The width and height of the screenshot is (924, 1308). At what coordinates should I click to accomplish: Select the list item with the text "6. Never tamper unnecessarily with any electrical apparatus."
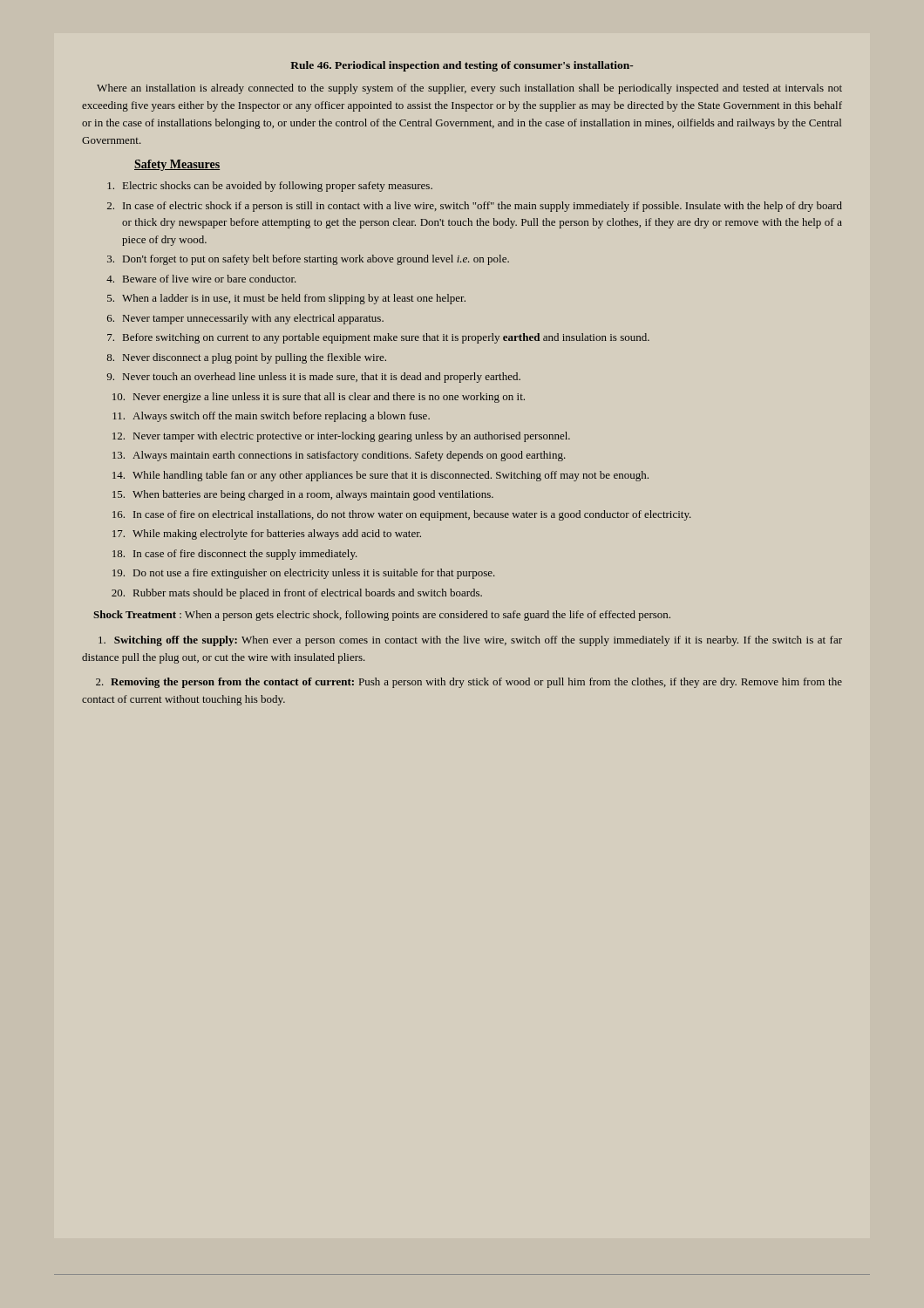click(x=245, y=319)
